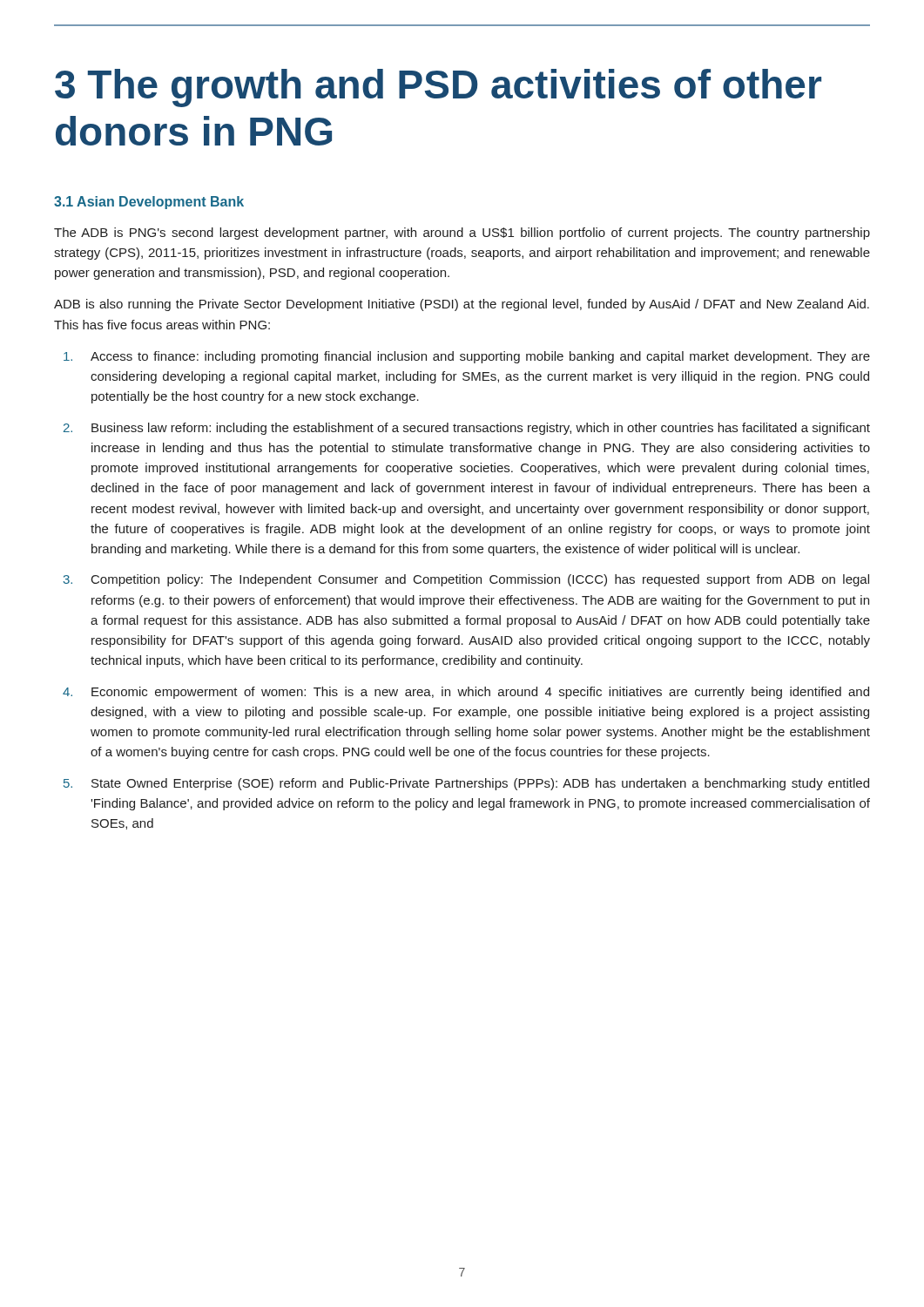Find the text starting "The ADB is PNG's"
Image resolution: width=924 pixels, height=1307 pixels.
[x=462, y=252]
